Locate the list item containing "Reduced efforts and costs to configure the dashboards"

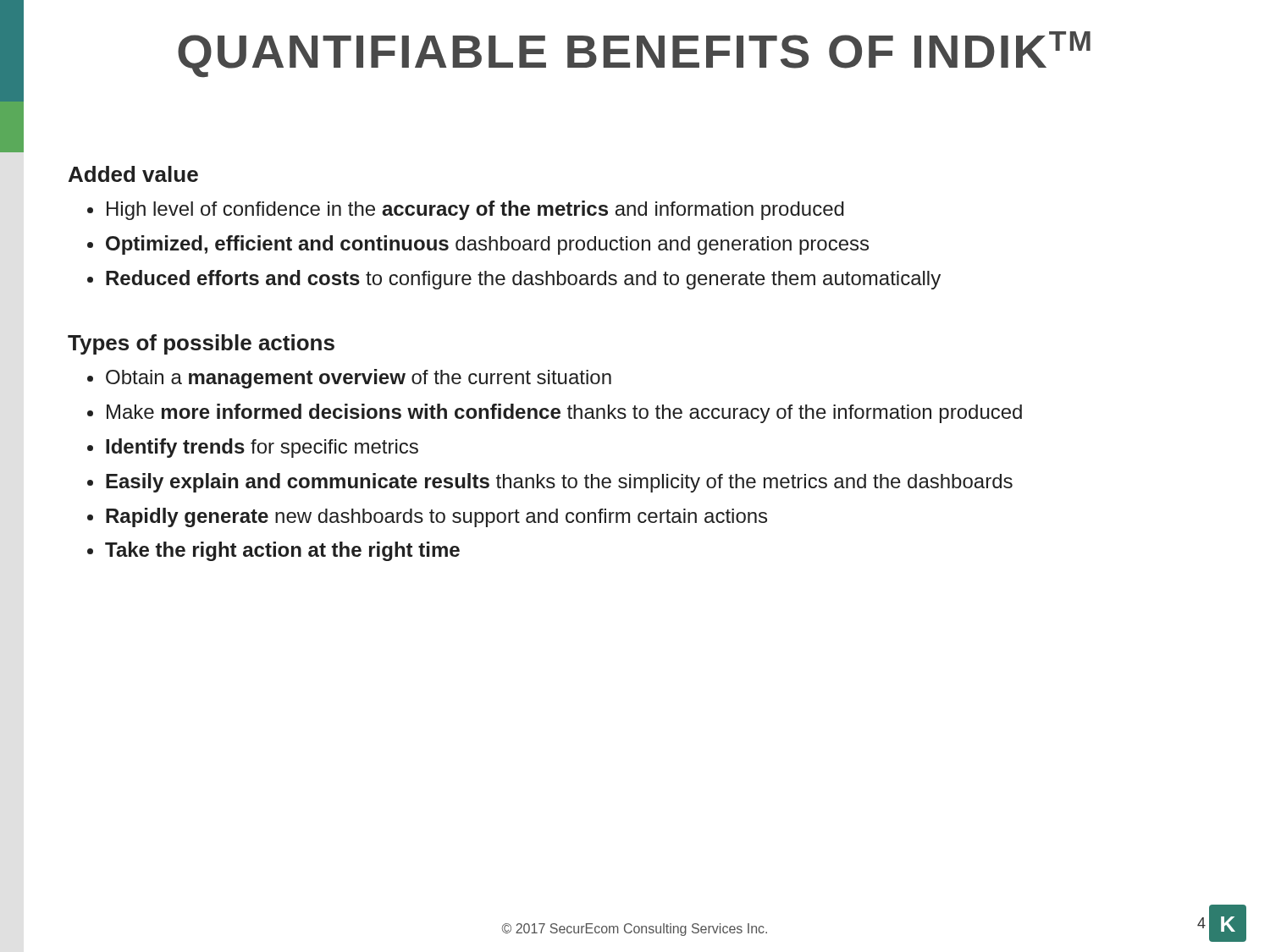click(523, 278)
